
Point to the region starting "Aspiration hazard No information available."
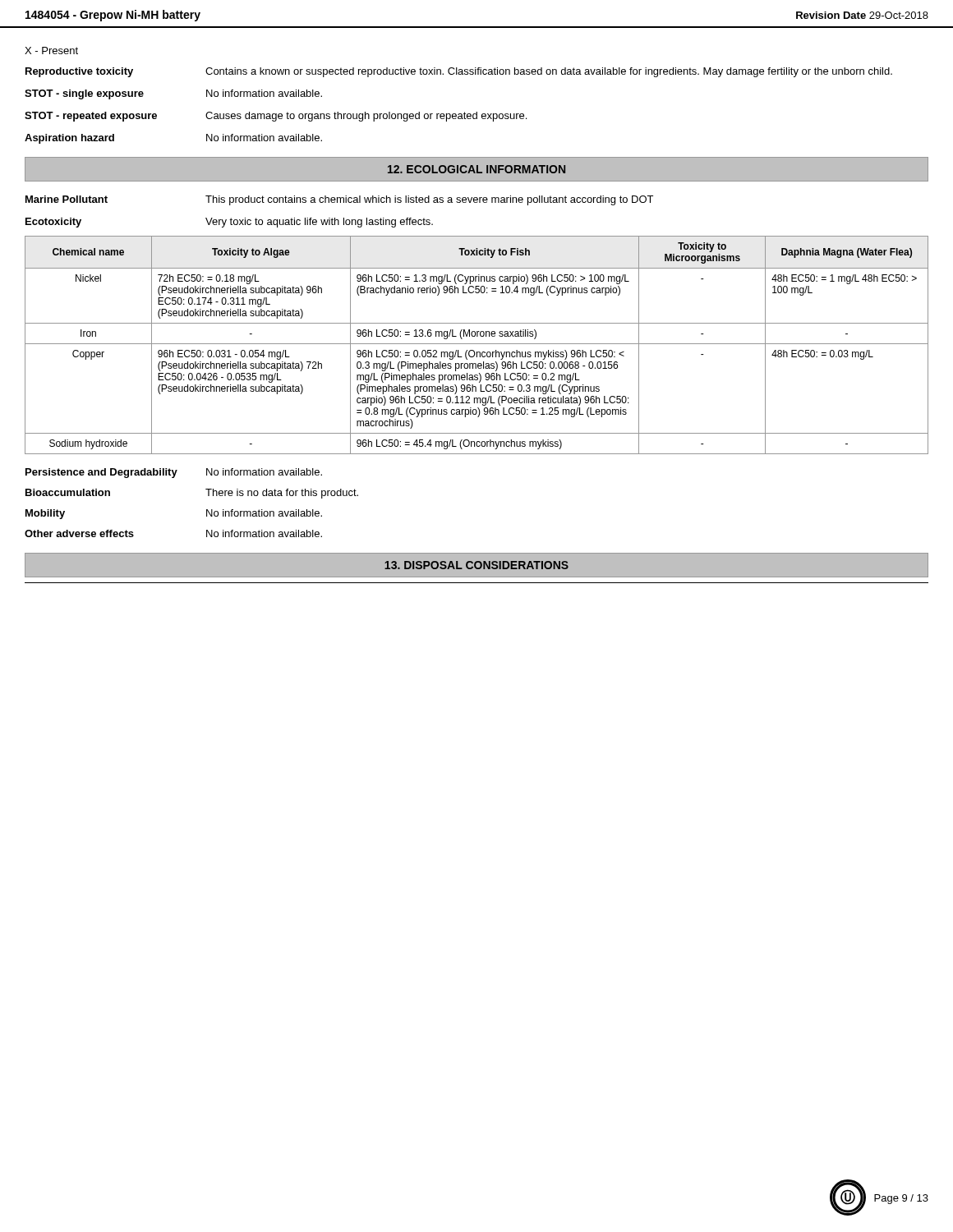coord(68,140)
